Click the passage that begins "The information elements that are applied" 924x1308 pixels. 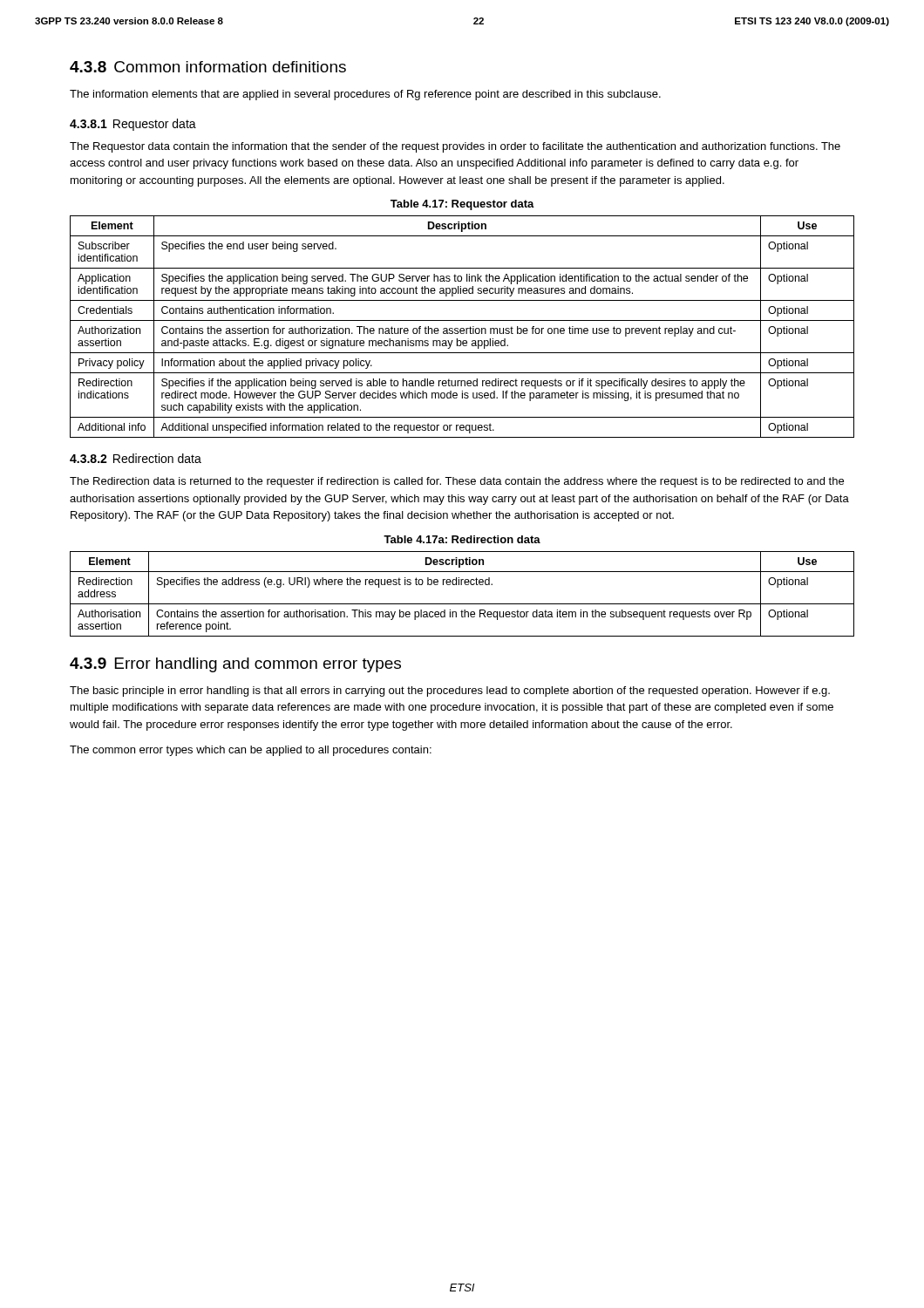tap(462, 94)
